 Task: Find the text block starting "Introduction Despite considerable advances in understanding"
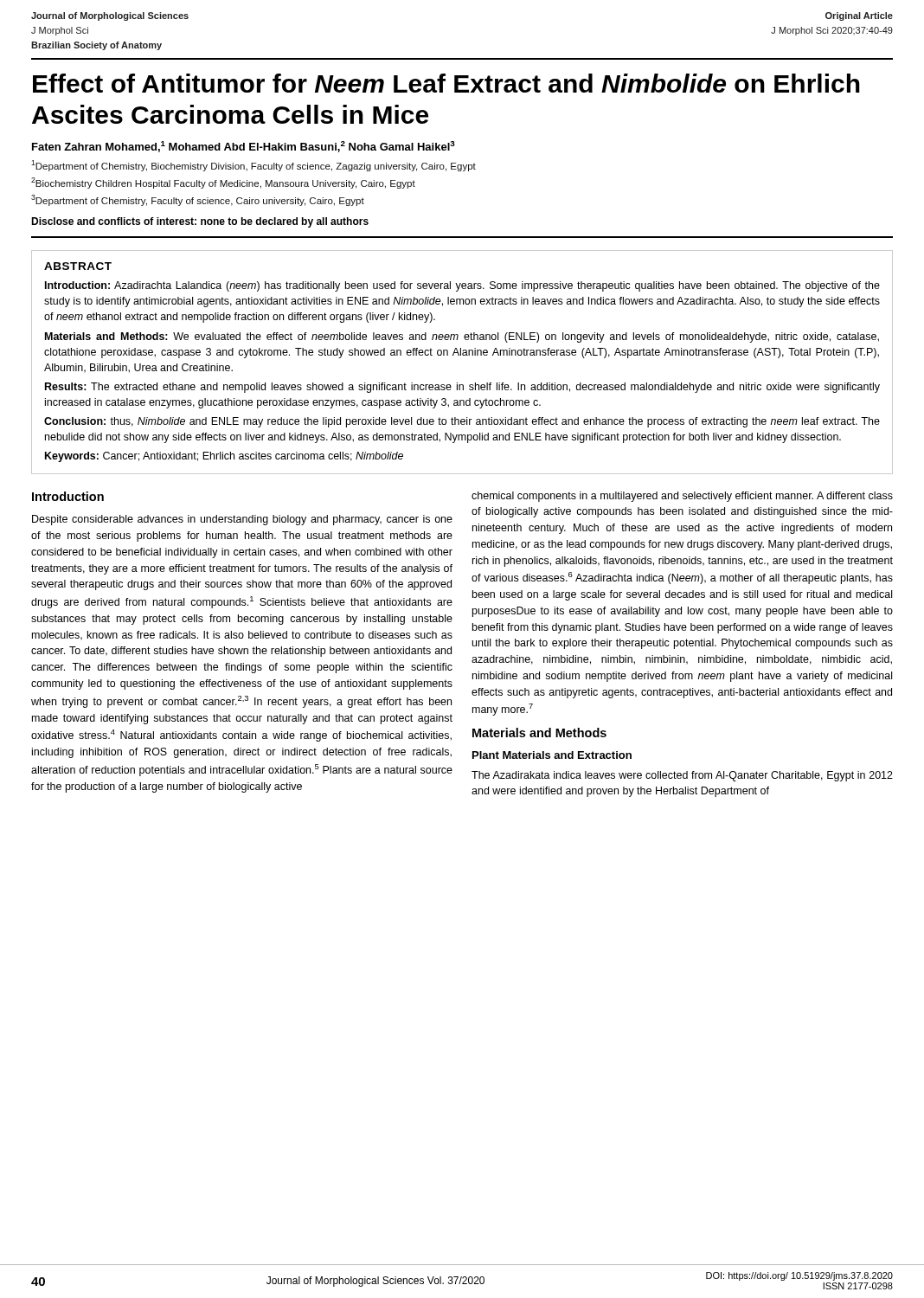tap(242, 641)
